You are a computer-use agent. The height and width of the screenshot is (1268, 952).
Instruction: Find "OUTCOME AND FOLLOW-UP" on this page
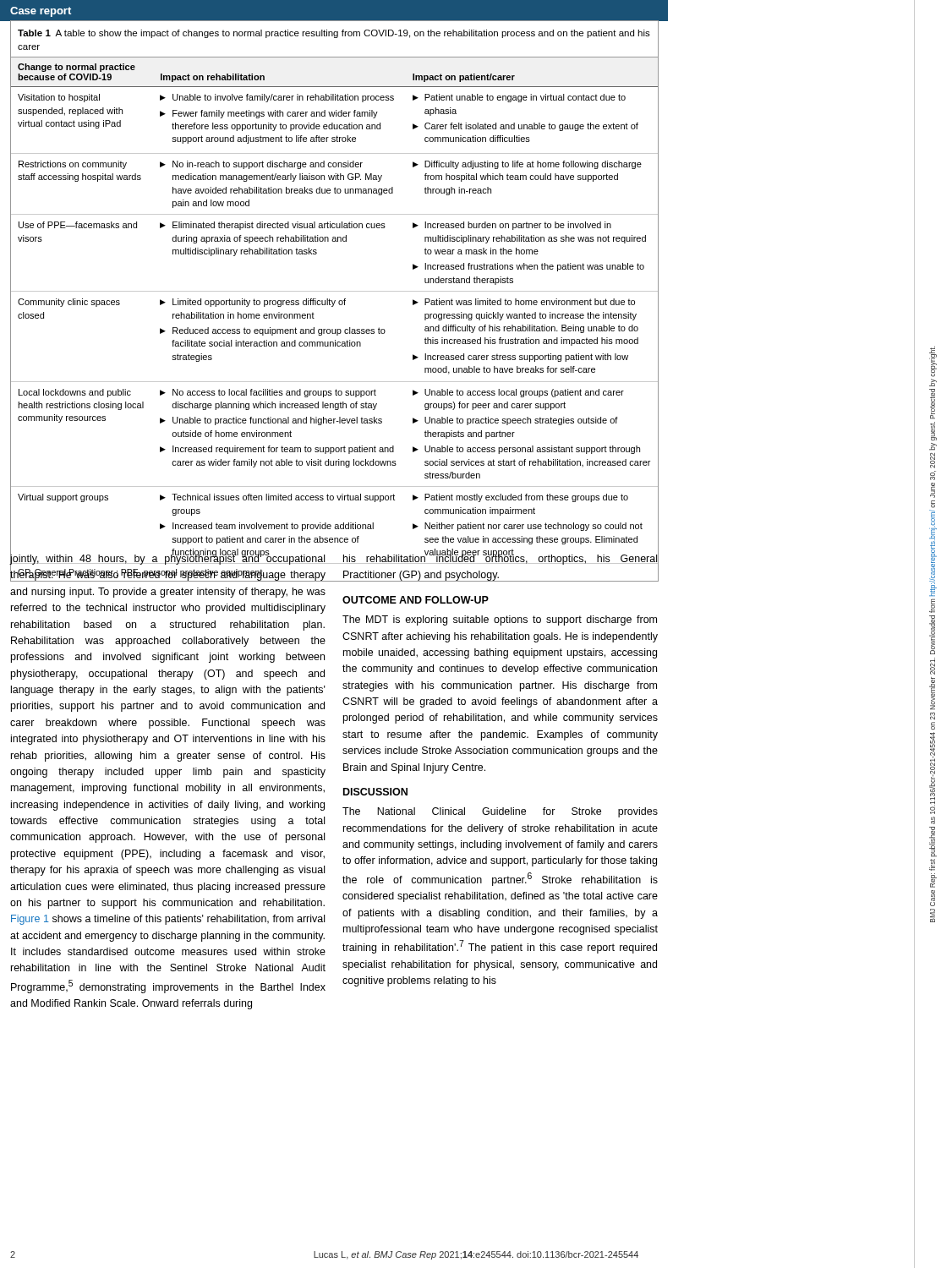[x=416, y=600]
